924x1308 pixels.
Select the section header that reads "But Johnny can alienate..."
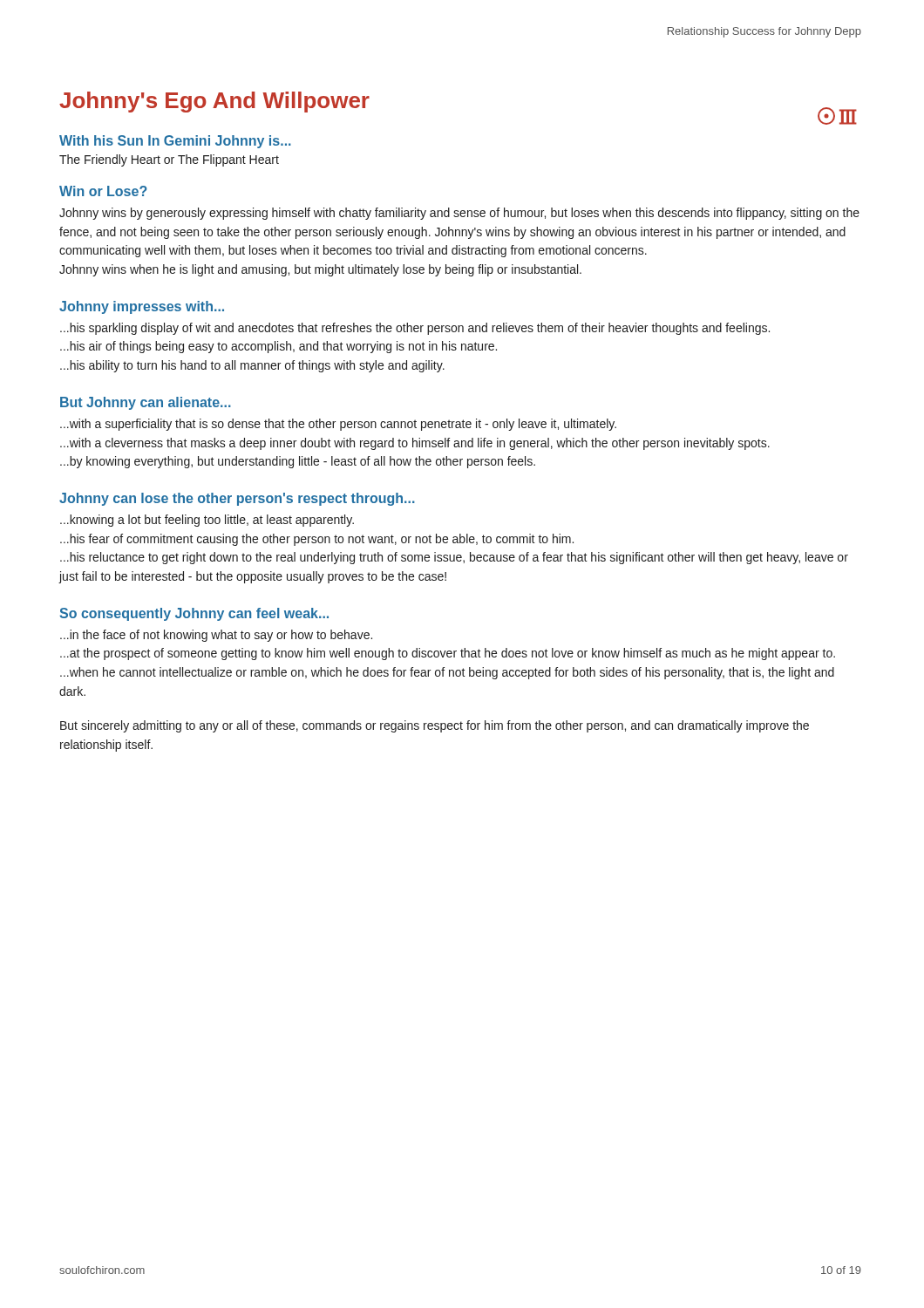pyautogui.click(x=145, y=402)
